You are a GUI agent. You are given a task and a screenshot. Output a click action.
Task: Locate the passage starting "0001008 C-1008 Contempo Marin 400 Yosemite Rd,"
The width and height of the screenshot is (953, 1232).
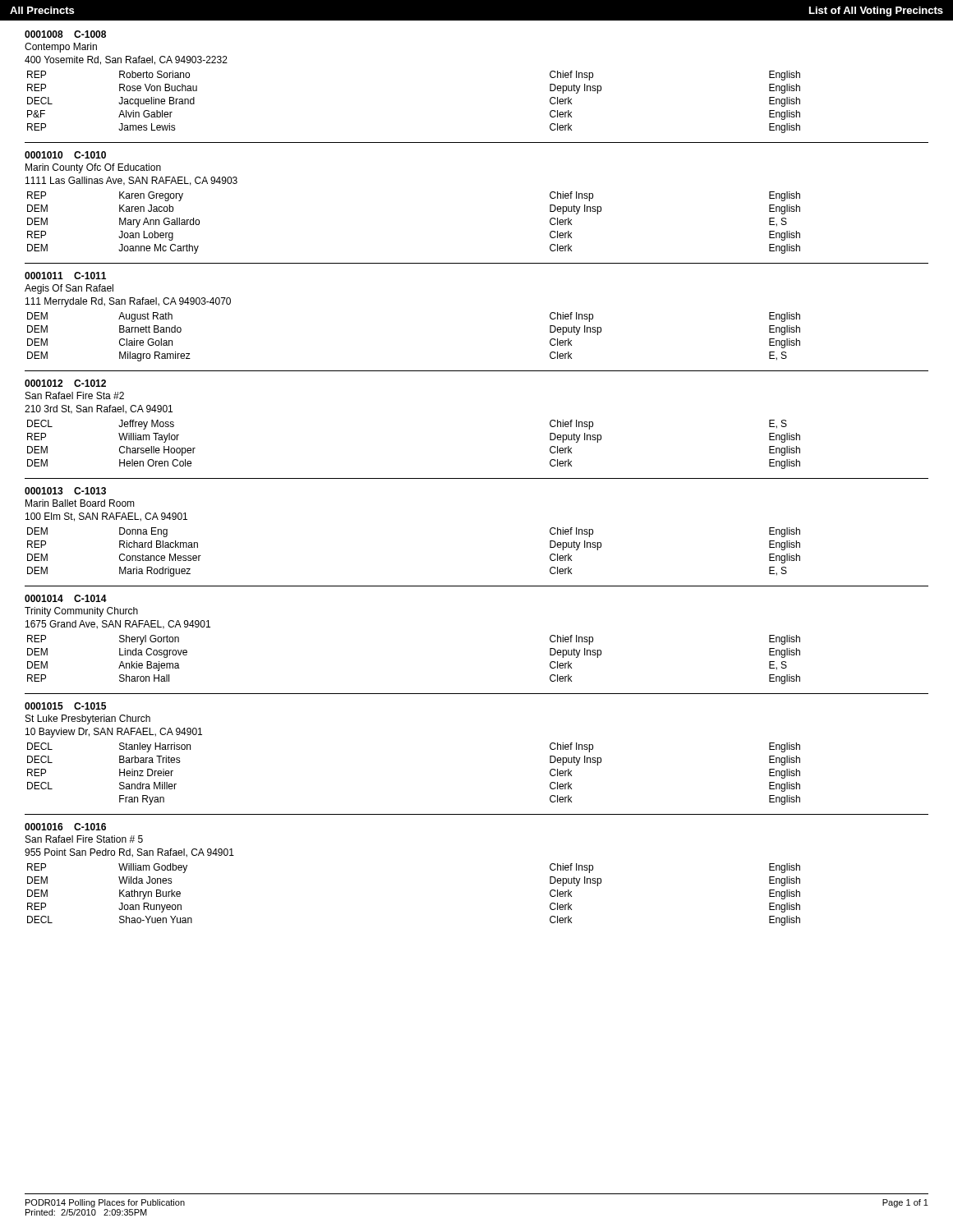(x=126, y=47)
